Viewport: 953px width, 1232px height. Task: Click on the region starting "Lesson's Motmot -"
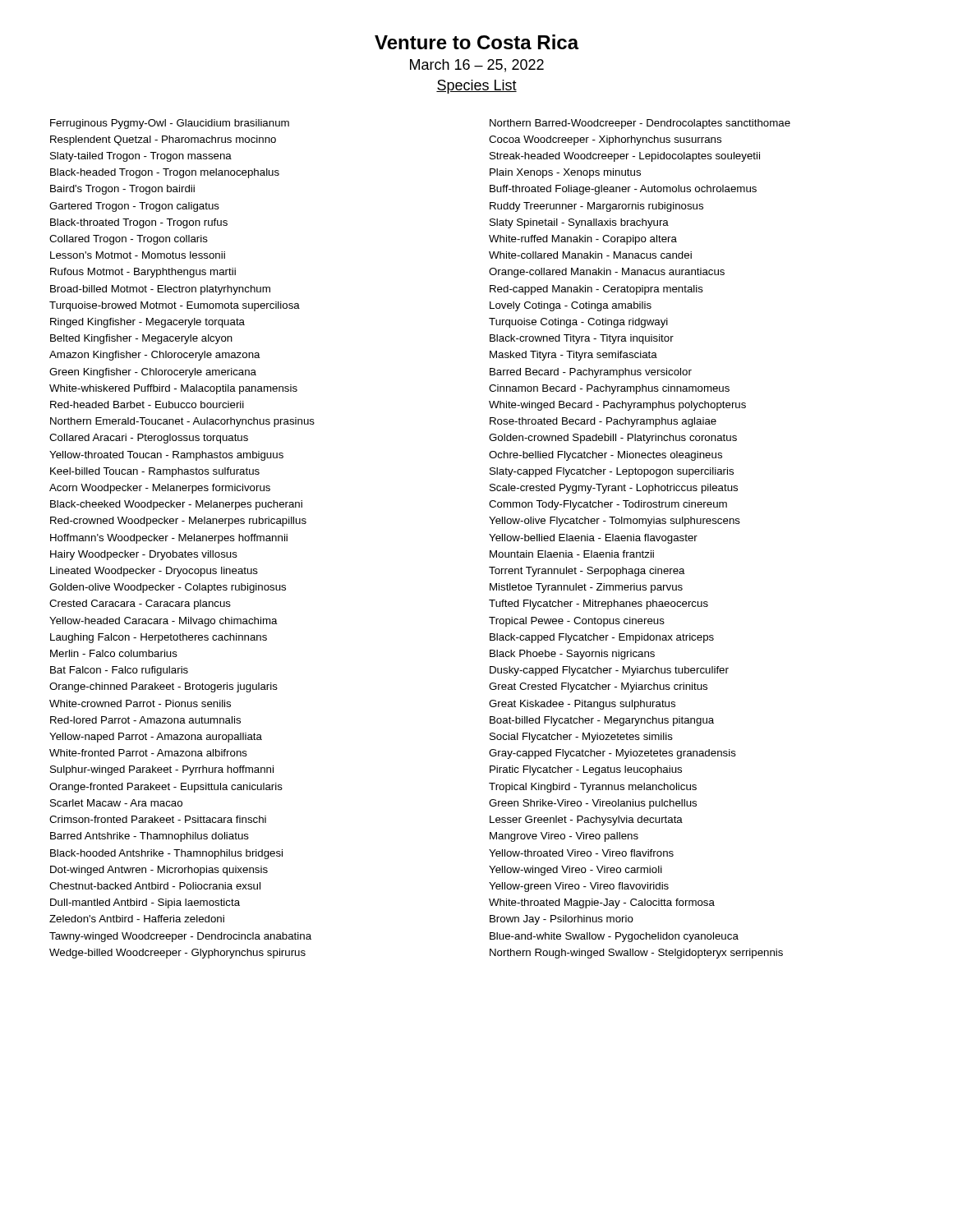[x=137, y=255]
